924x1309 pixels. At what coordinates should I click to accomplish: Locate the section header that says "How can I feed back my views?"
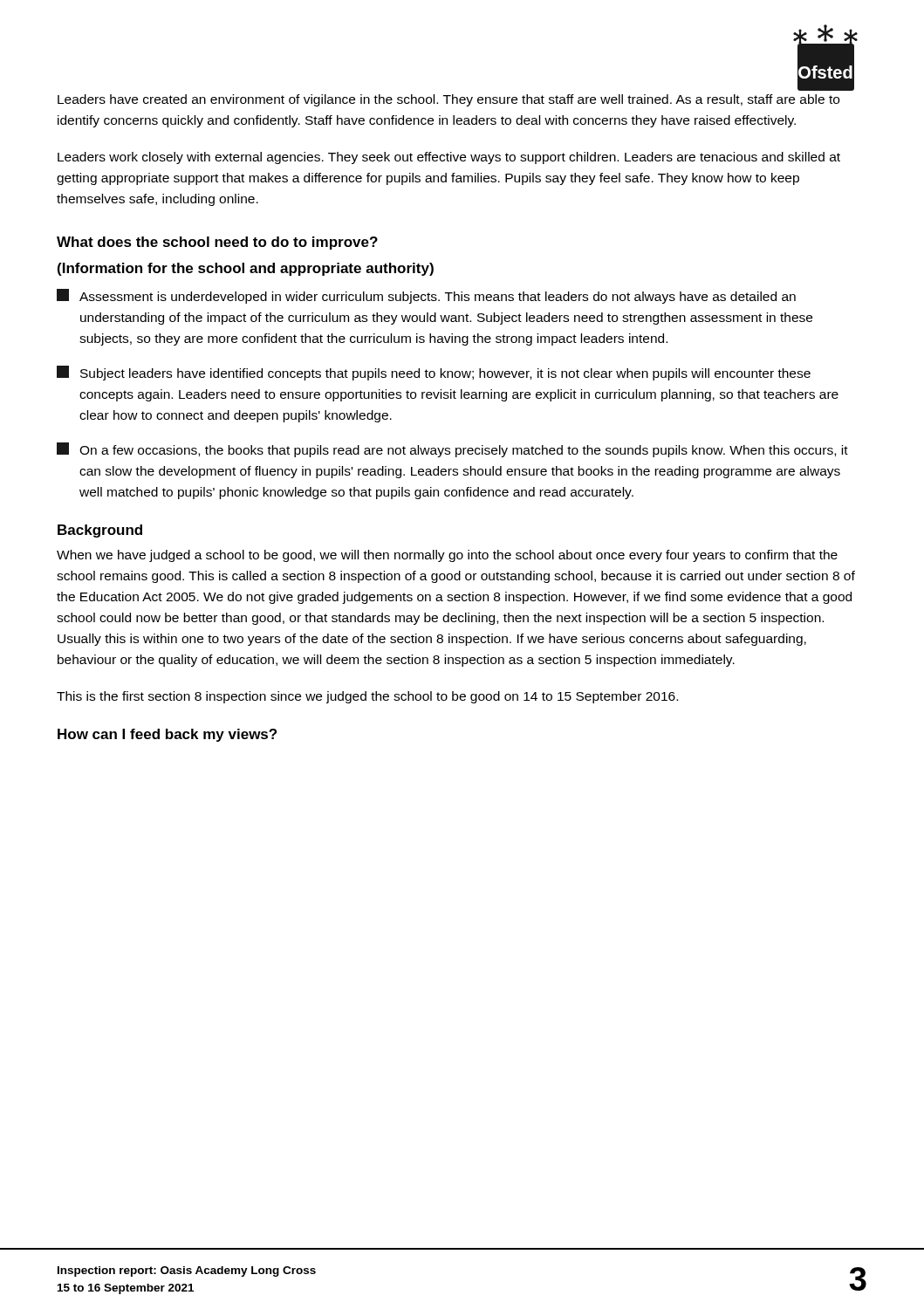pos(167,735)
